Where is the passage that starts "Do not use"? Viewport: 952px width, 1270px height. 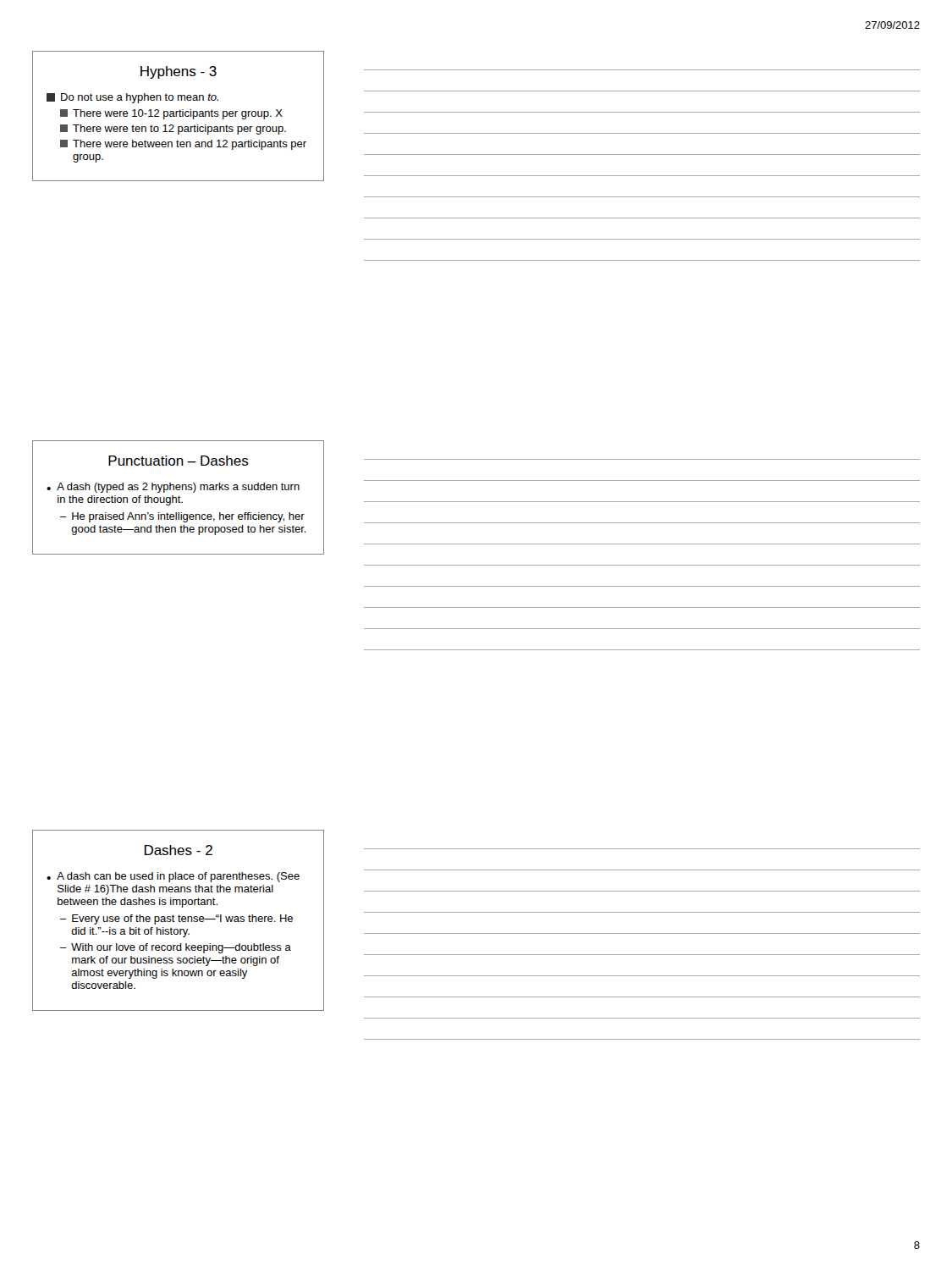pos(133,97)
